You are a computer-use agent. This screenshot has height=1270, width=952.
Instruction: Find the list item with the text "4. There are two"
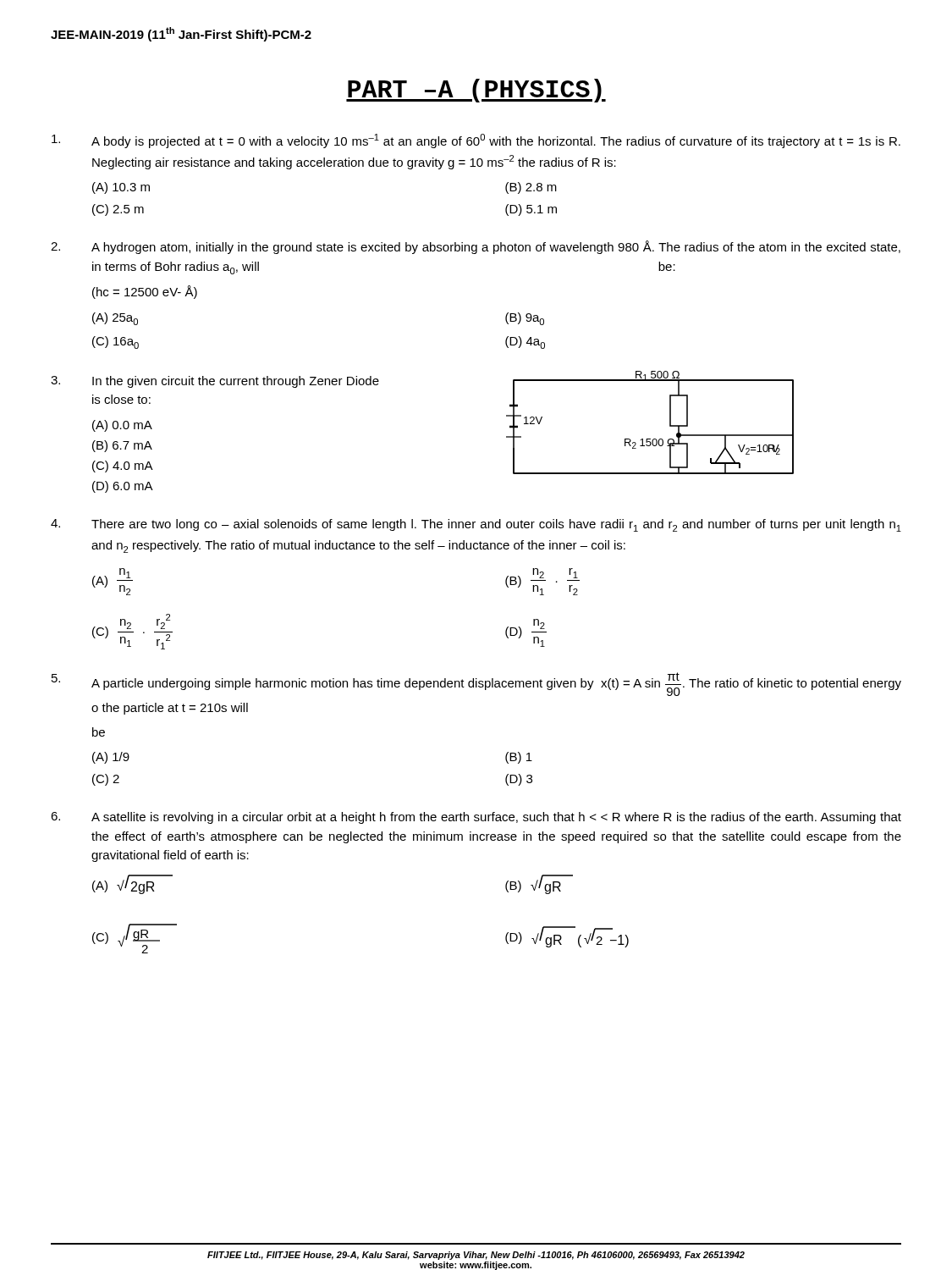(x=476, y=525)
